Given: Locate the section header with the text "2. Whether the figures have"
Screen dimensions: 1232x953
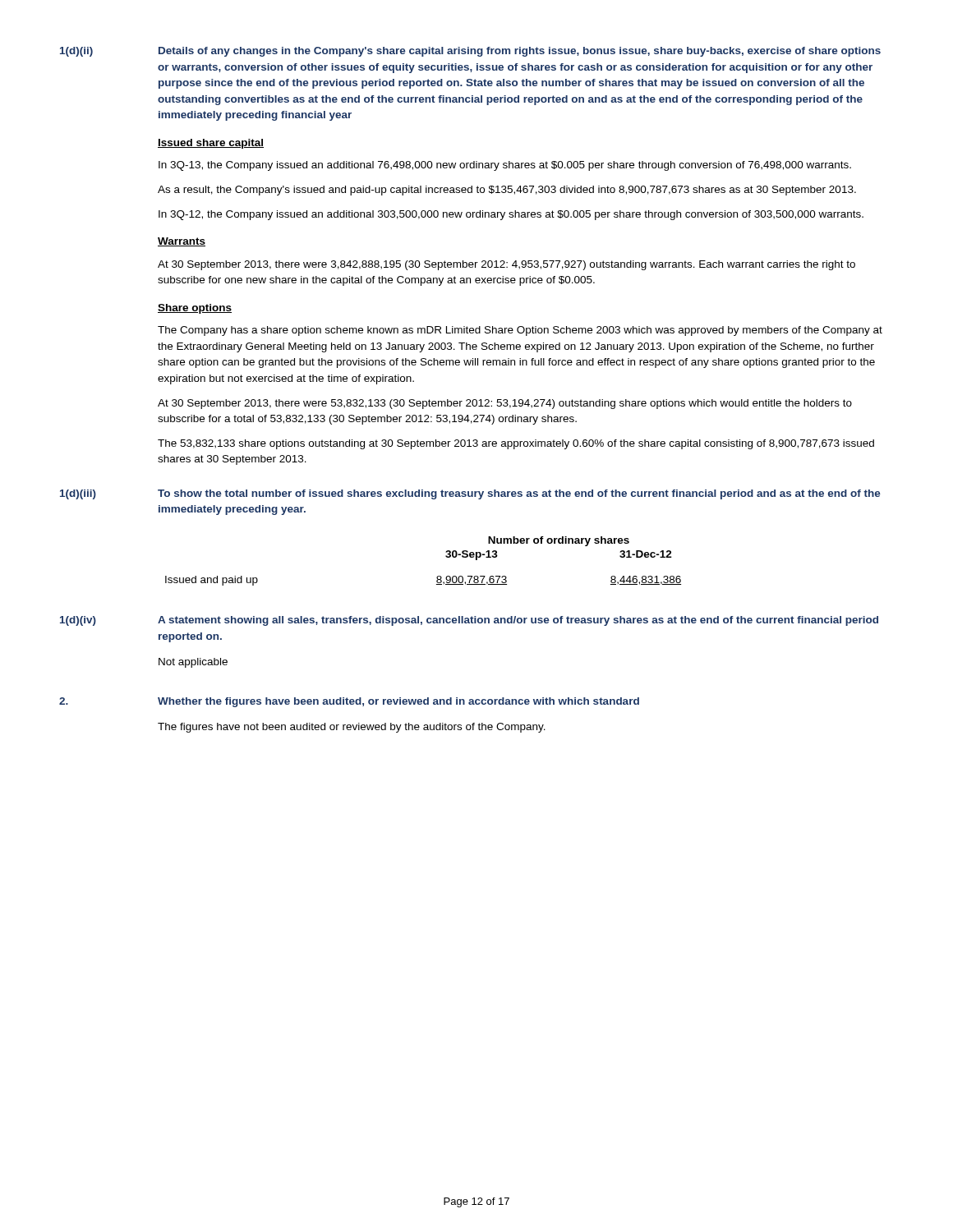Looking at the screenshot, I should pyautogui.click(x=476, y=701).
